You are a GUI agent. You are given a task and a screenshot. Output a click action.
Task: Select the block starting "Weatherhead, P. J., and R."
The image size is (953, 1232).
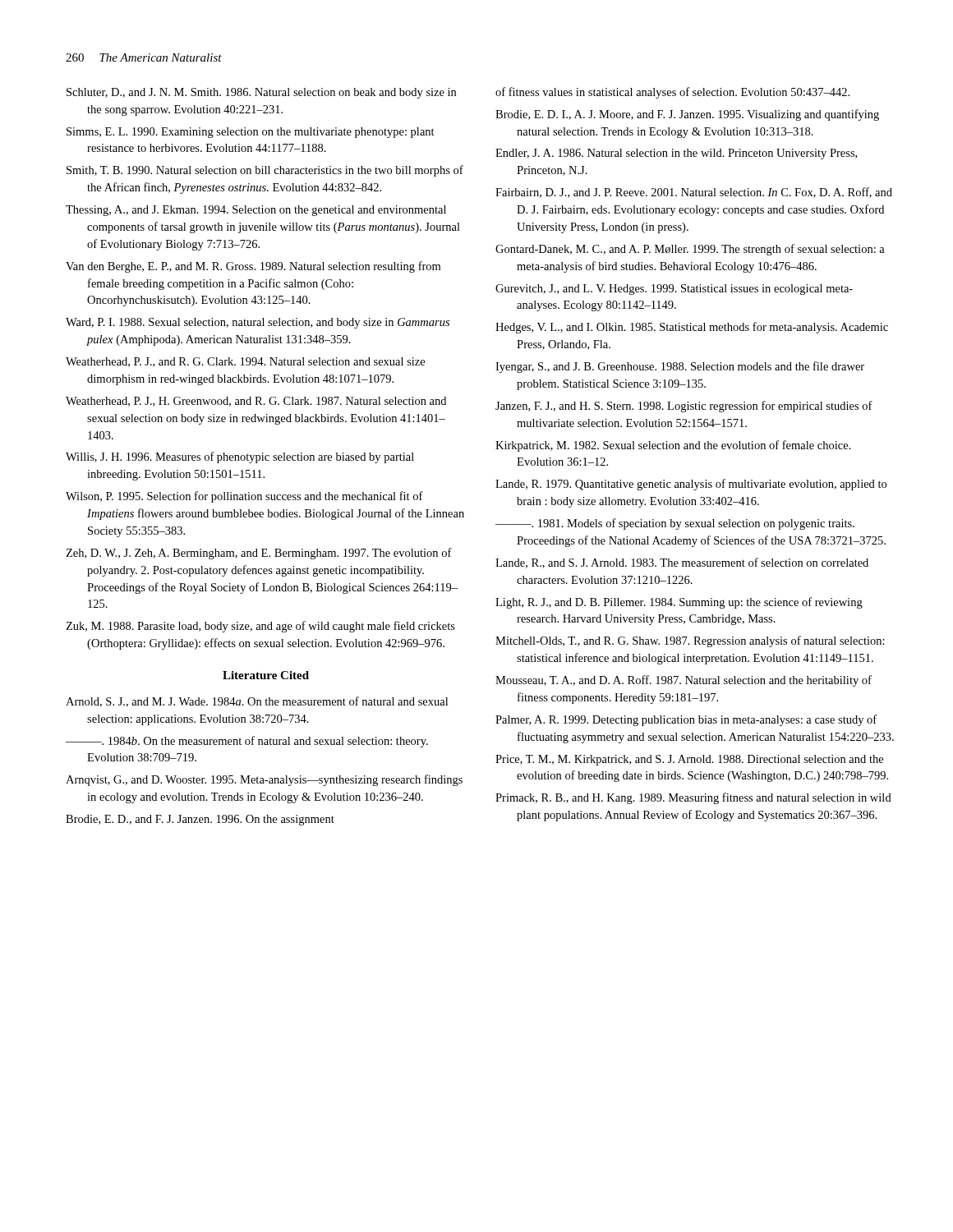click(246, 370)
